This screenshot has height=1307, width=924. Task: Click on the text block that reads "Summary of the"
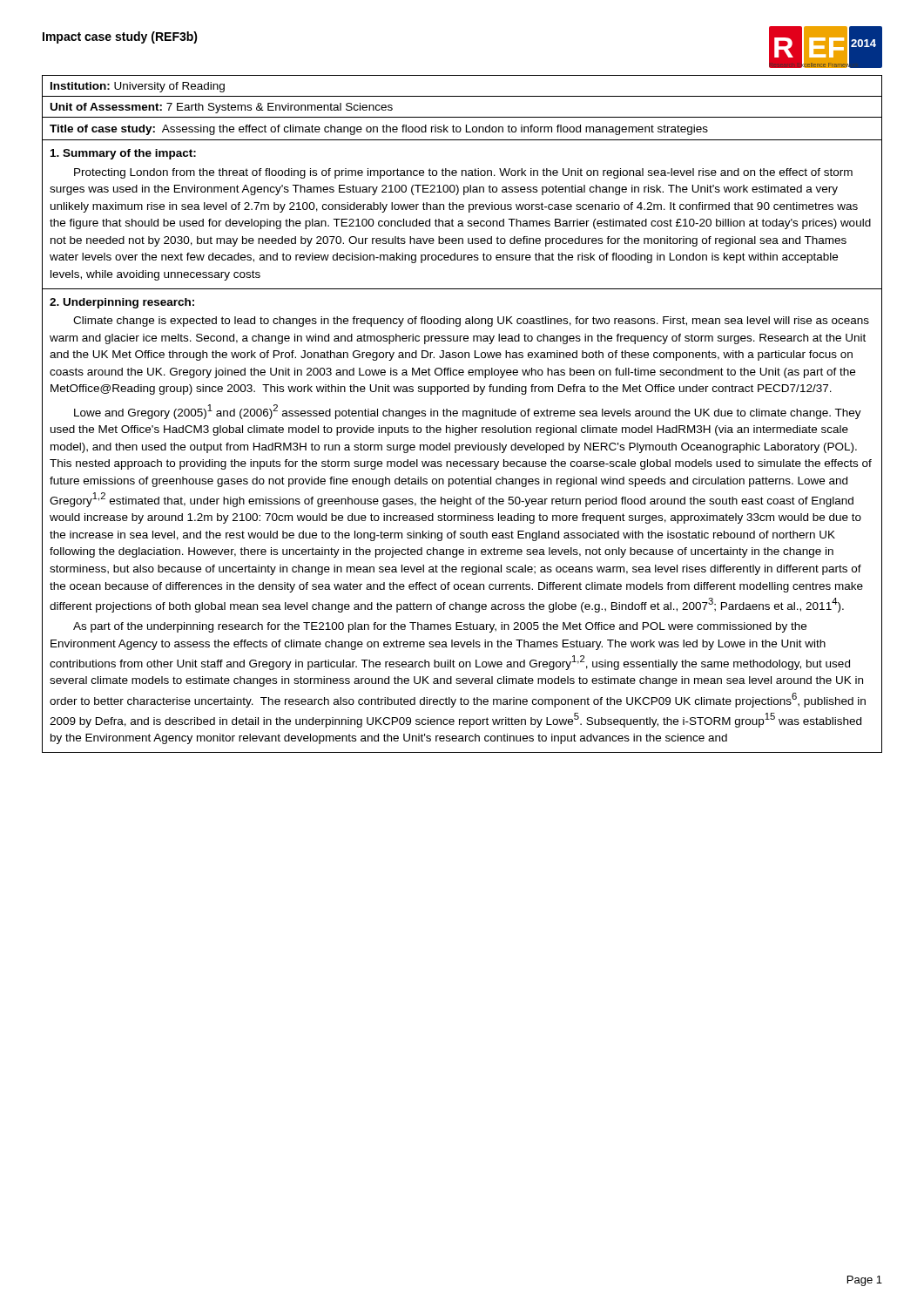pyautogui.click(x=462, y=214)
